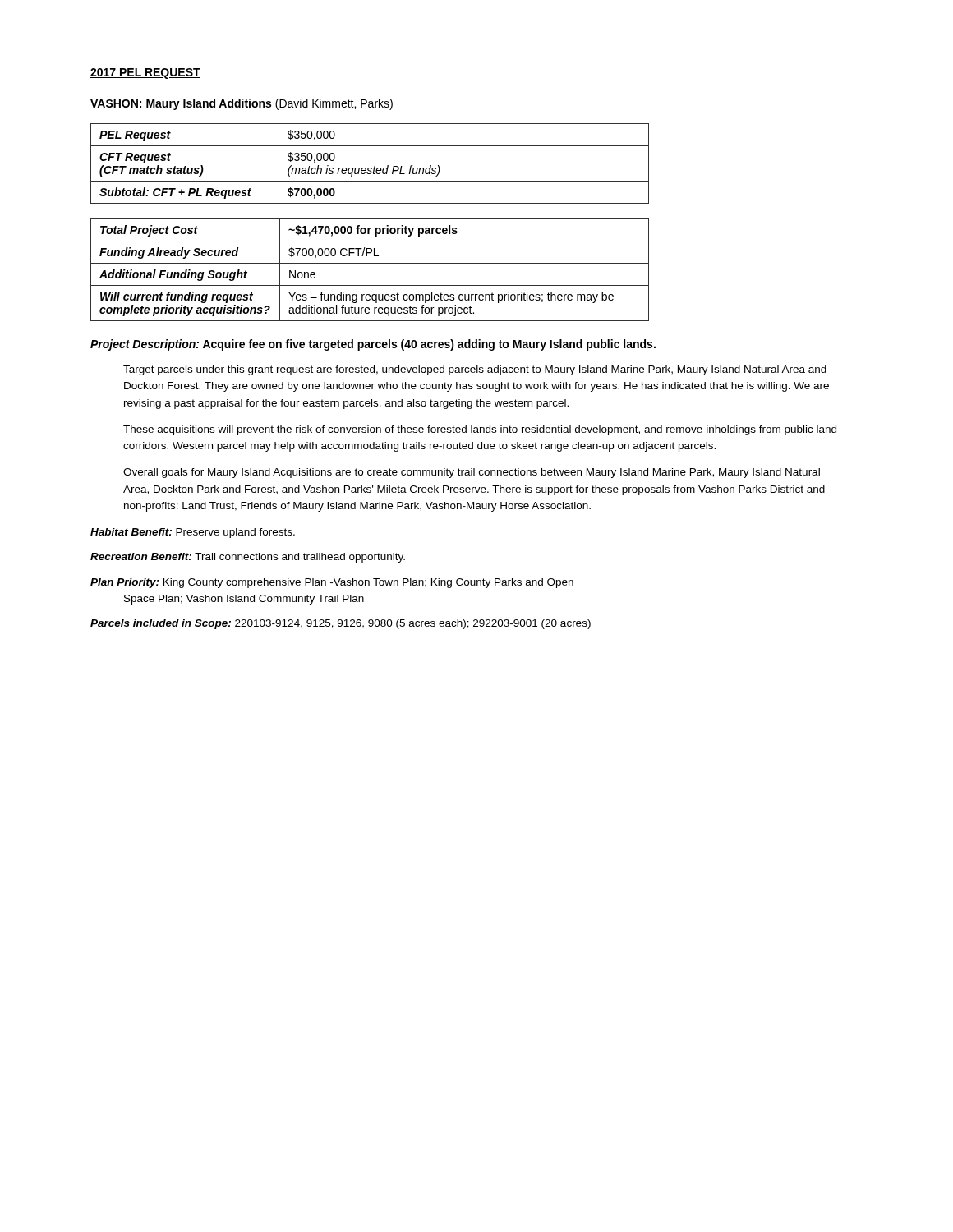Viewport: 953px width, 1232px height.
Task: Select the text block that reads "Overall goals for"
Action: 474,489
